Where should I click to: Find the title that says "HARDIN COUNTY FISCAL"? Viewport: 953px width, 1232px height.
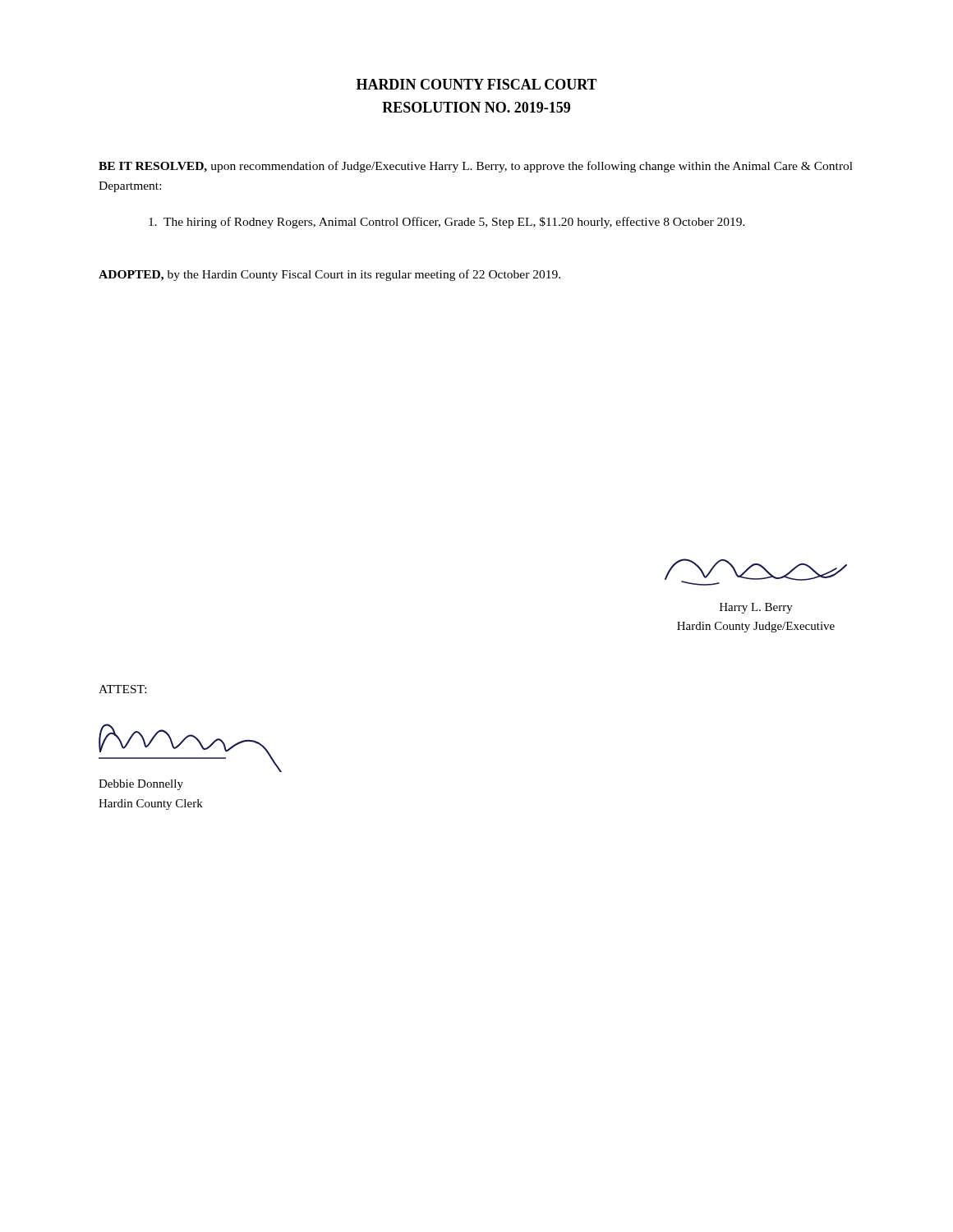(x=476, y=97)
